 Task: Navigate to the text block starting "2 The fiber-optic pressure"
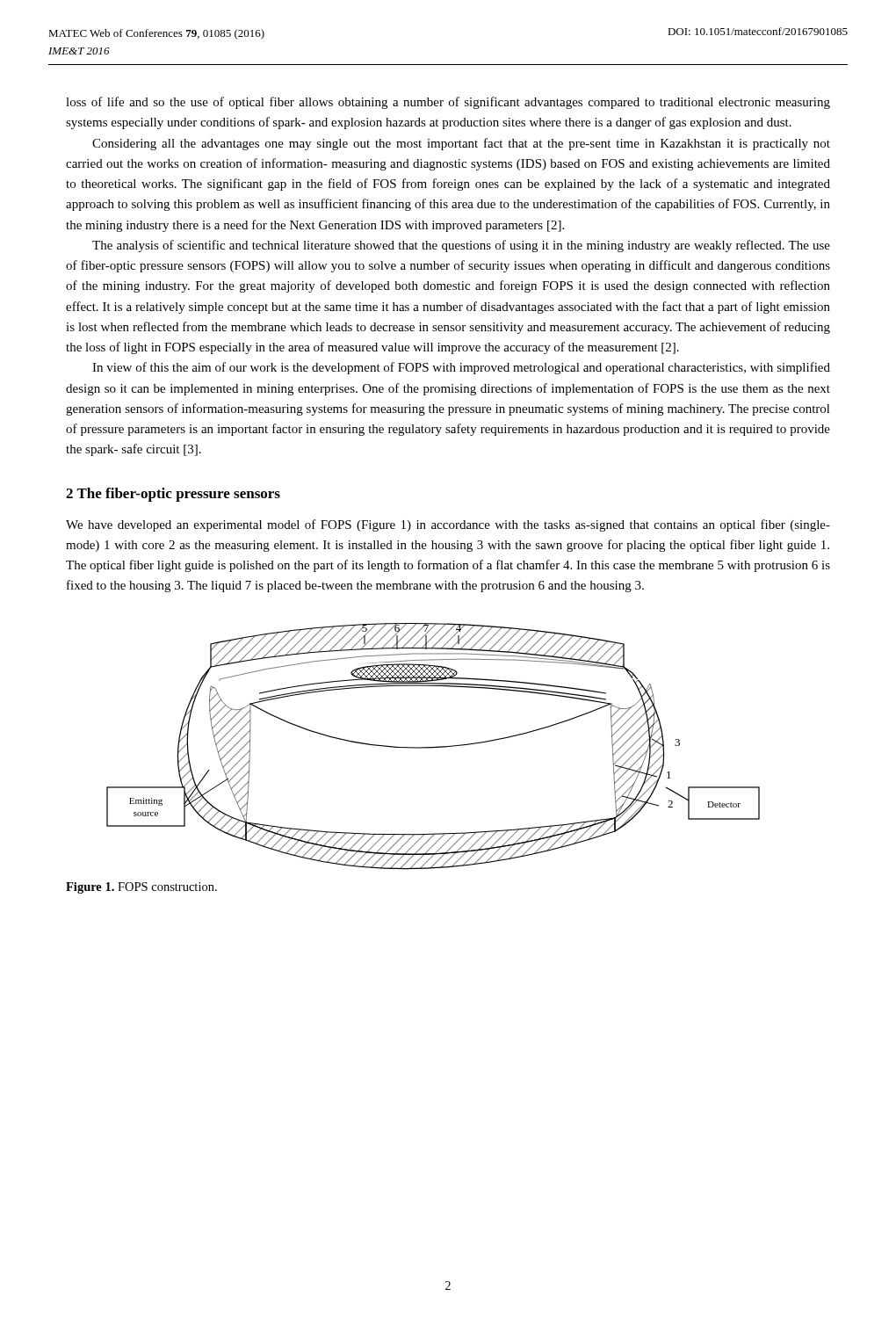click(x=173, y=493)
